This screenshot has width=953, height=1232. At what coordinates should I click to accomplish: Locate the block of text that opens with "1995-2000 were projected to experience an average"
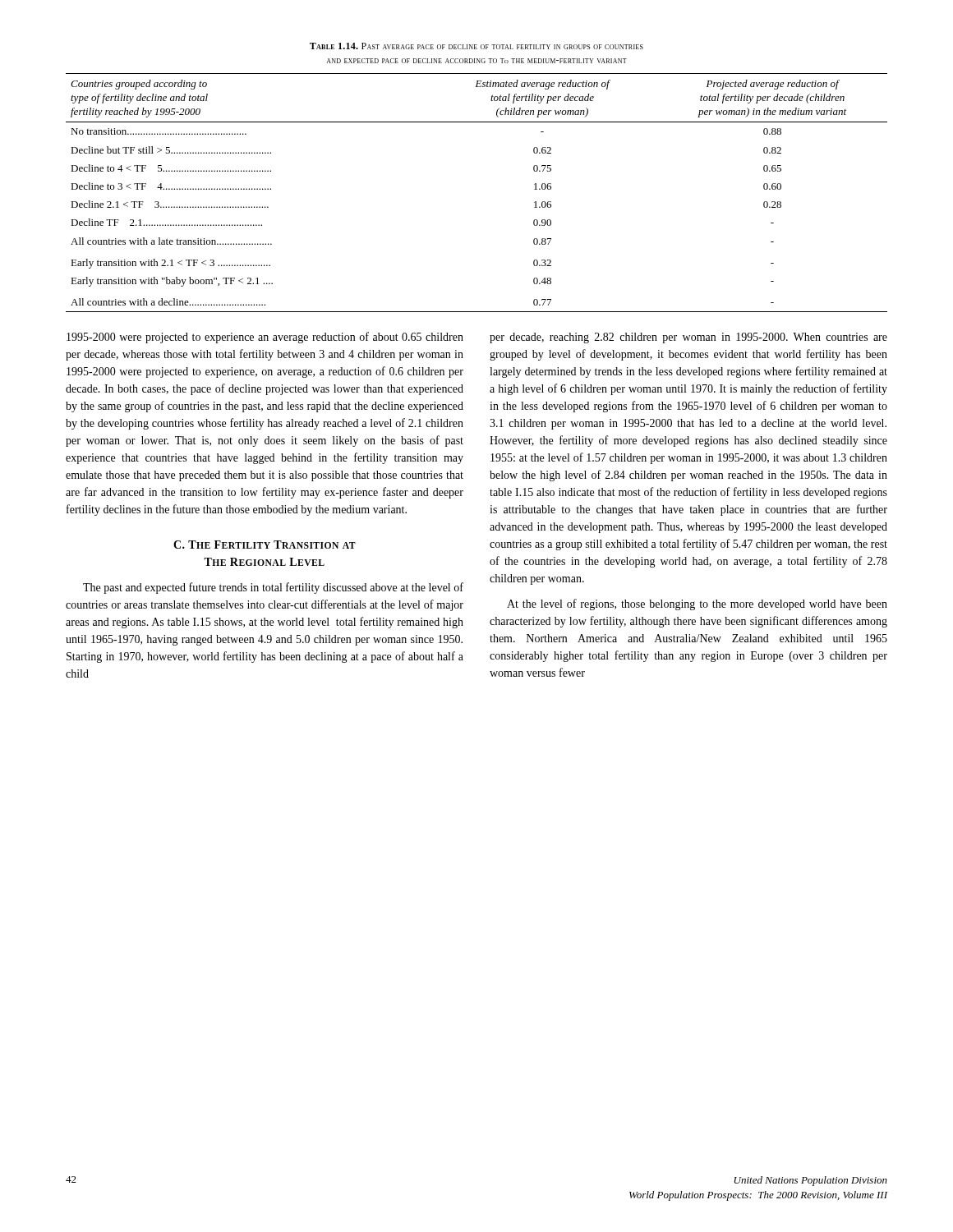[x=265, y=424]
